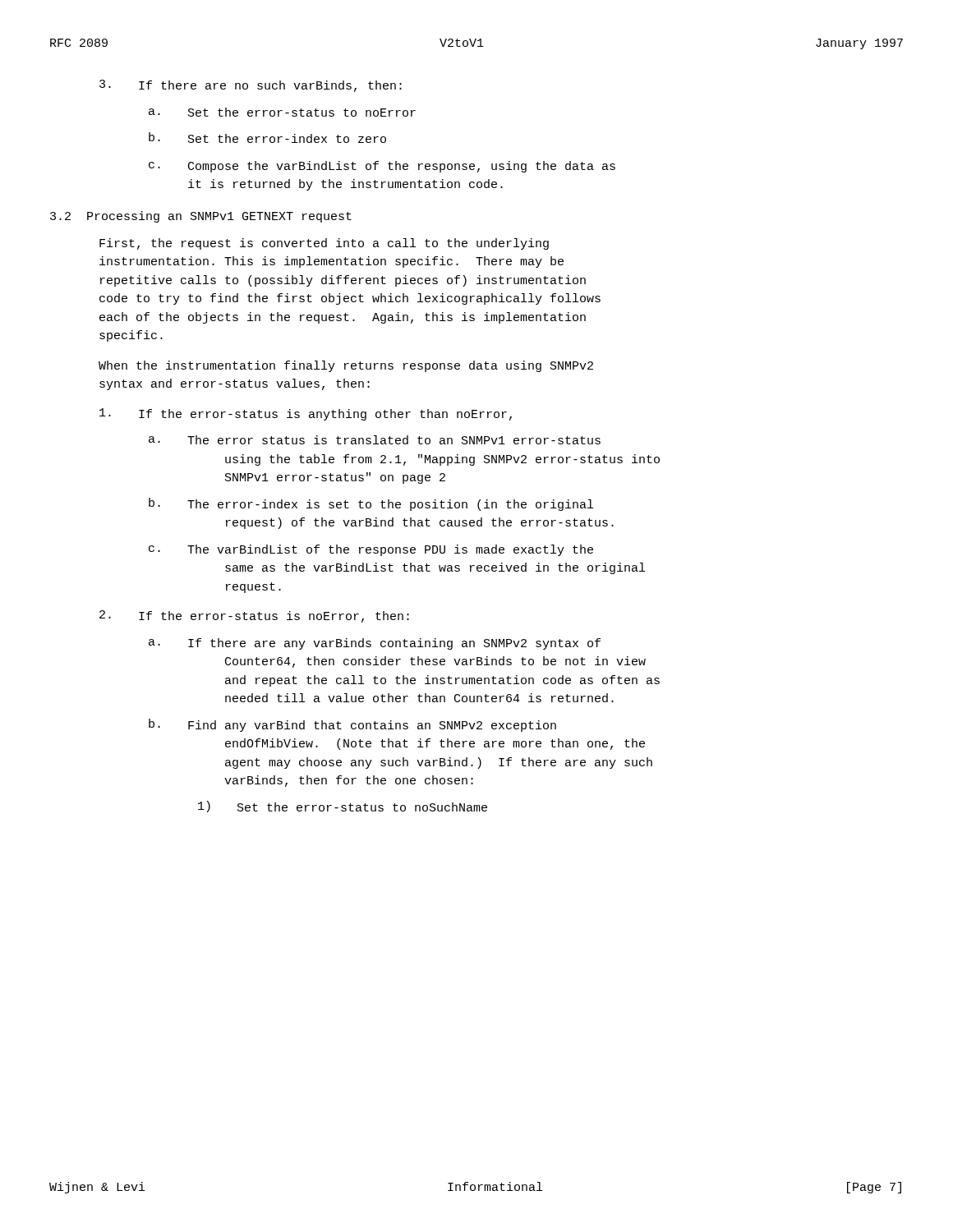953x1232 pixels.
Task: Click on the passage starting "a. If there are any varBinds containing an"
Action: pyautogui.click(x=526, y=672)
